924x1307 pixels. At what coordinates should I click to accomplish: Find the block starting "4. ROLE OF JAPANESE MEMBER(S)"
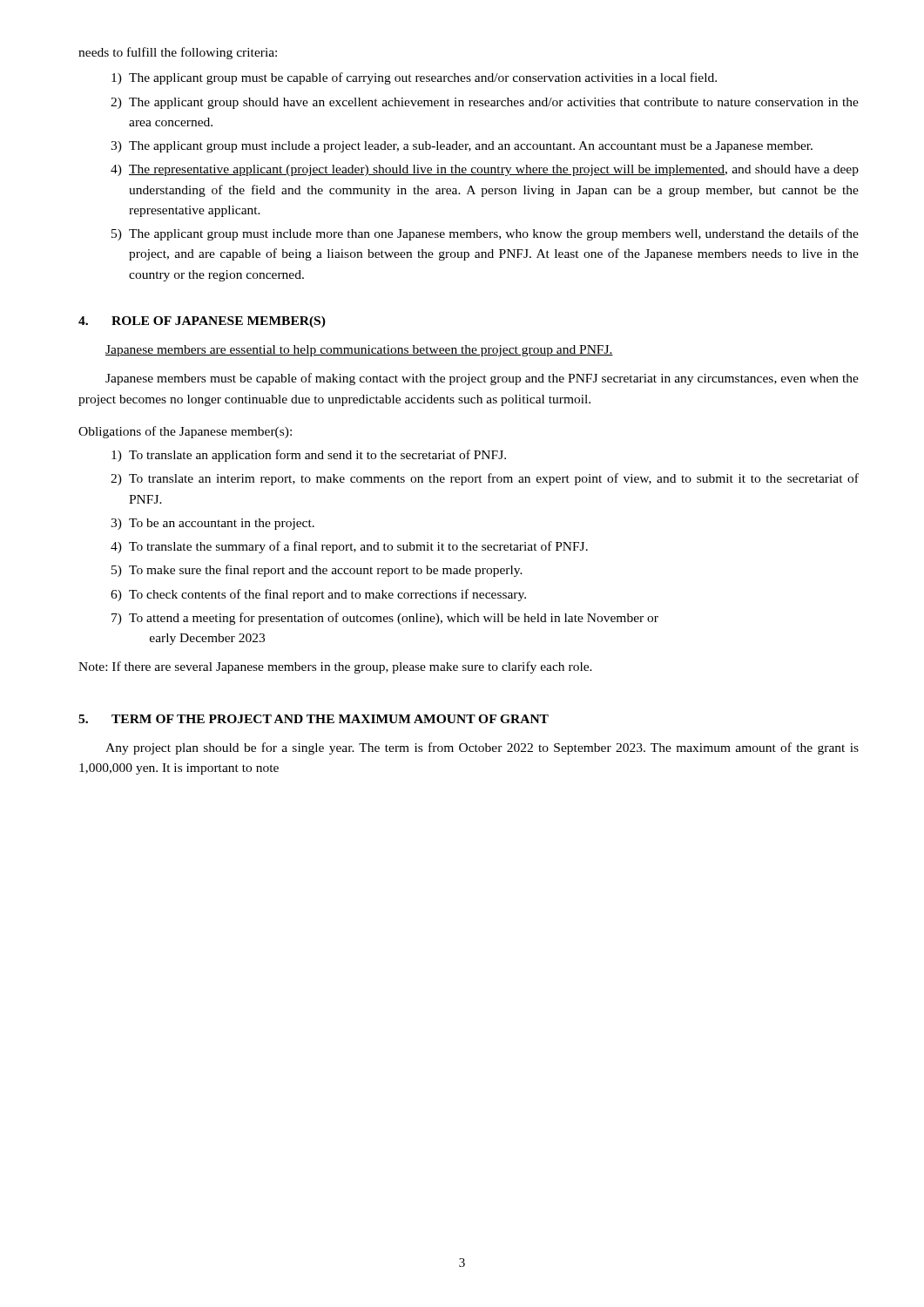(202, 320)
